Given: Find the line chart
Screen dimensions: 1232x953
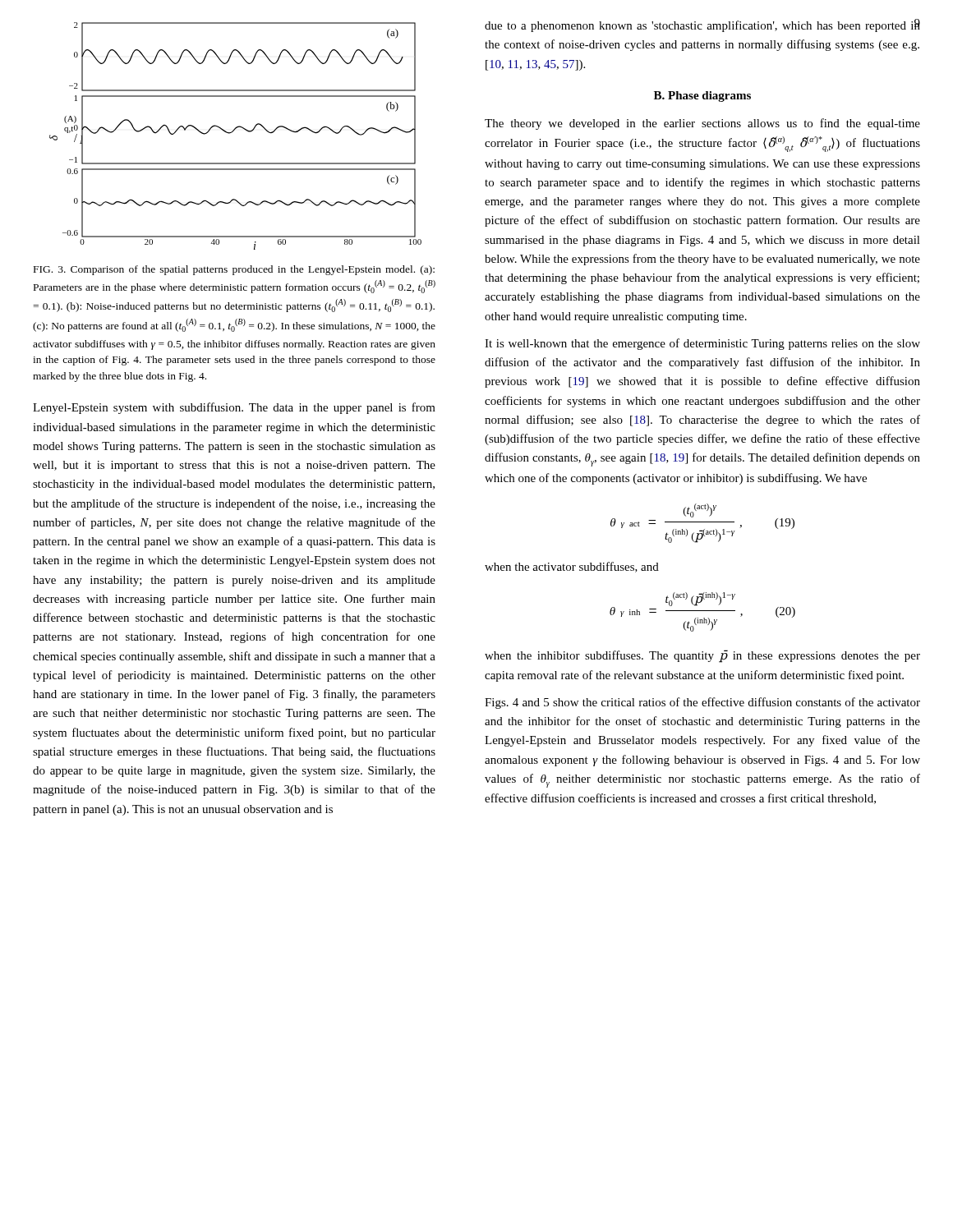Looking at the screenshot, I should point(234,136).
